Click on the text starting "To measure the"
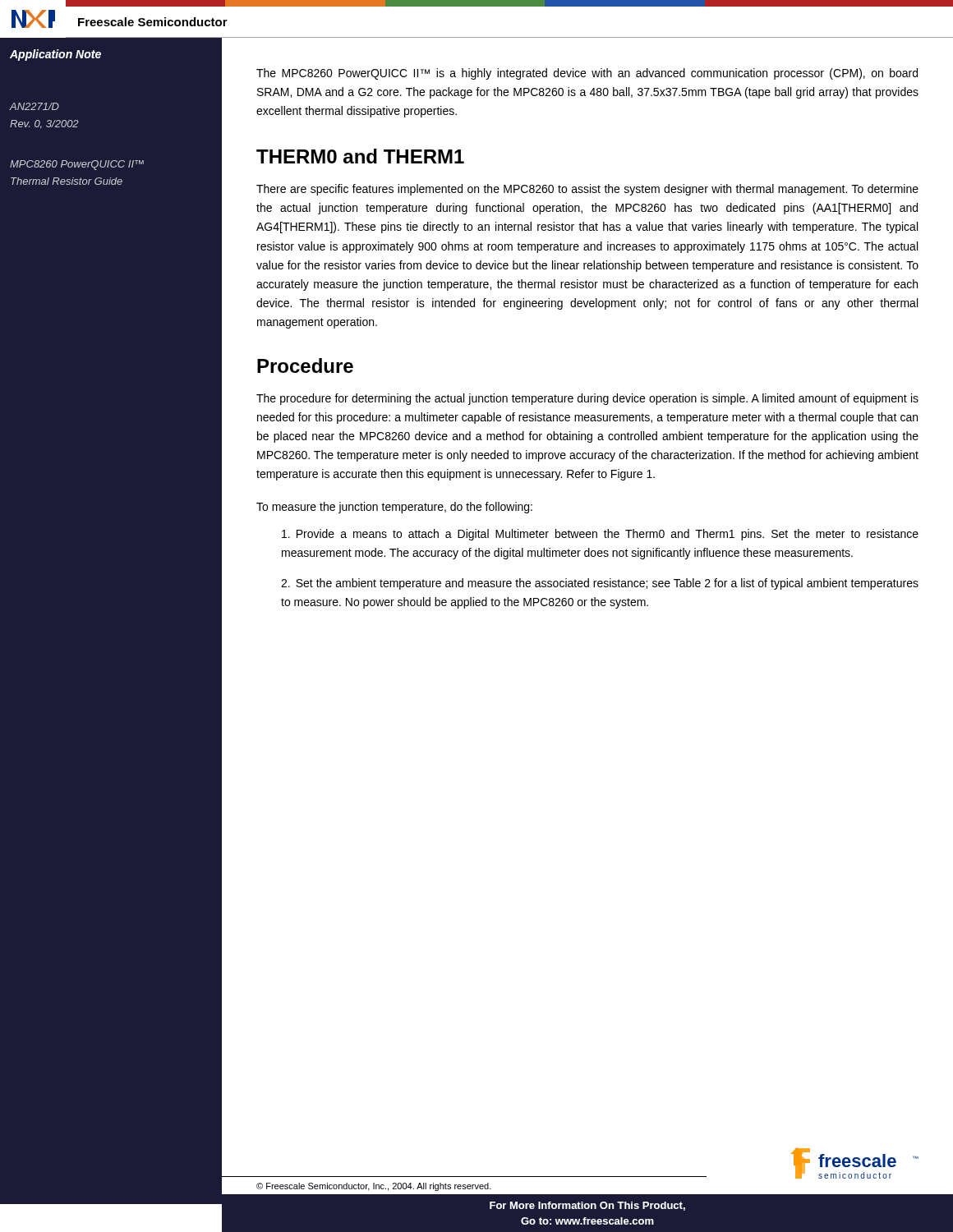This screenshot has width=953, height=1232. tap(395, 506)
